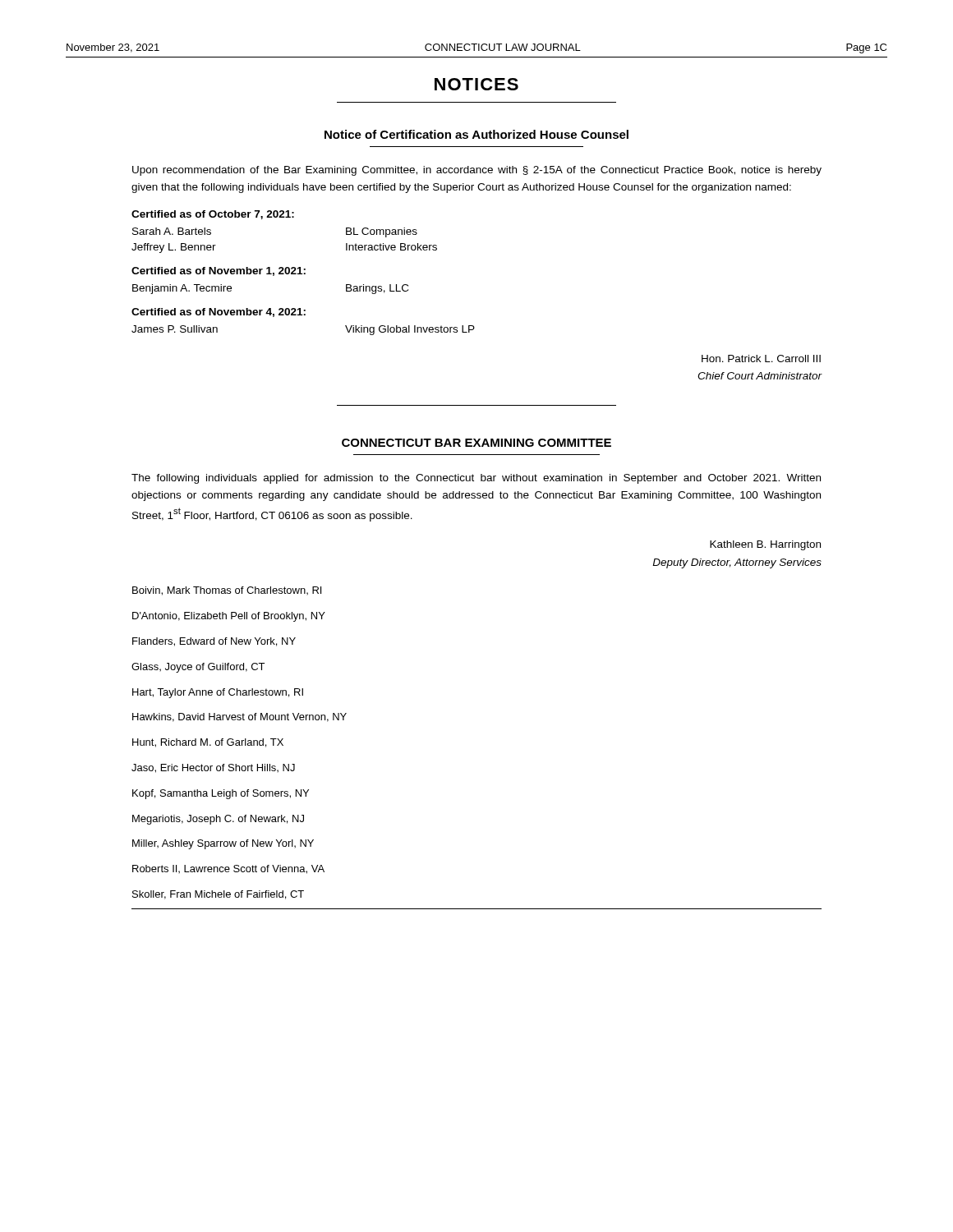Viewport: 953px width, 1232px height.
Task: Where is the passage that starts "Skoller, Fran Michele of Fairfield,"?
Action: coord(218,894)
